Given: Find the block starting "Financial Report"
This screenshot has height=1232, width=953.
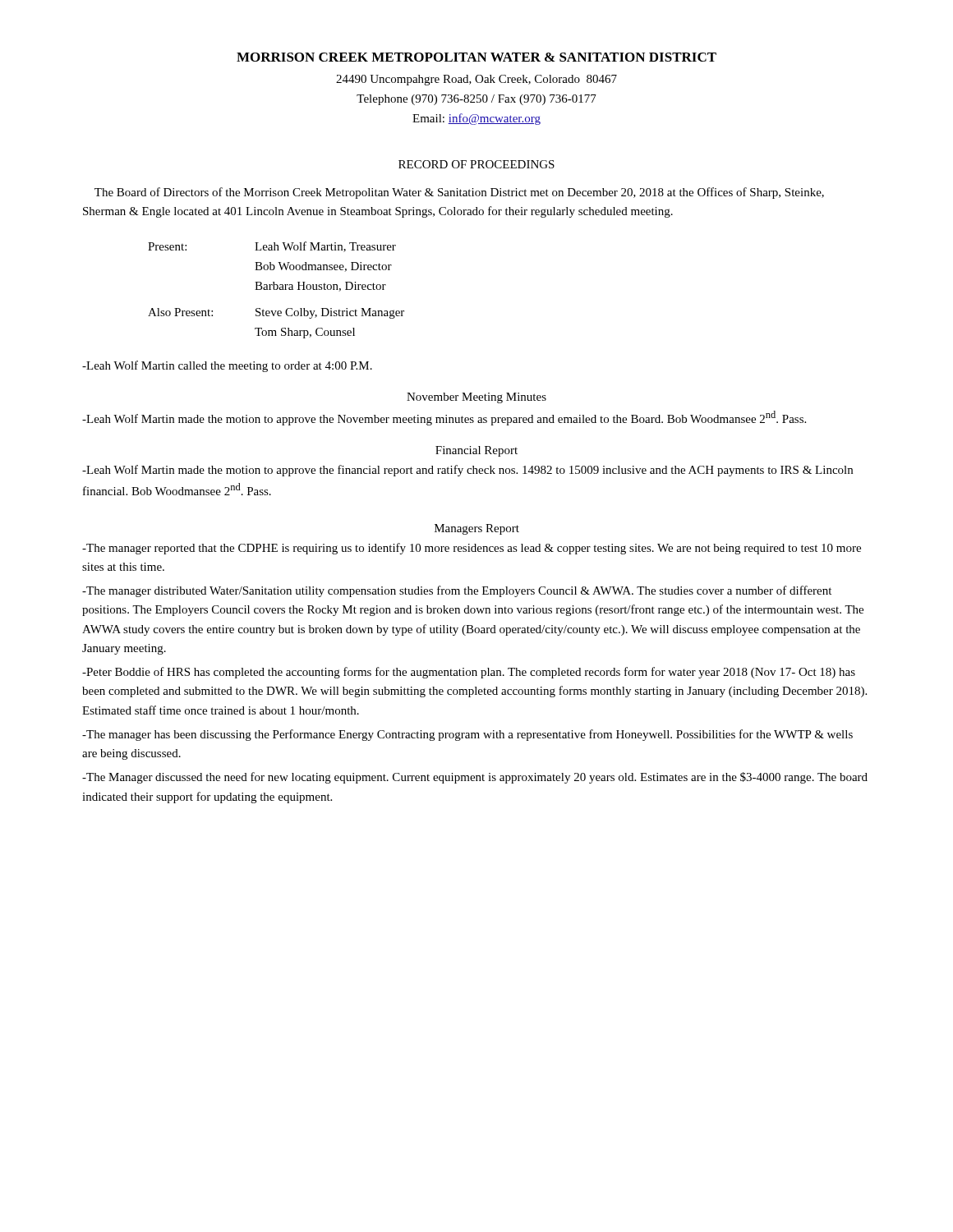Looking at the screenshot, I should point(476,450).
